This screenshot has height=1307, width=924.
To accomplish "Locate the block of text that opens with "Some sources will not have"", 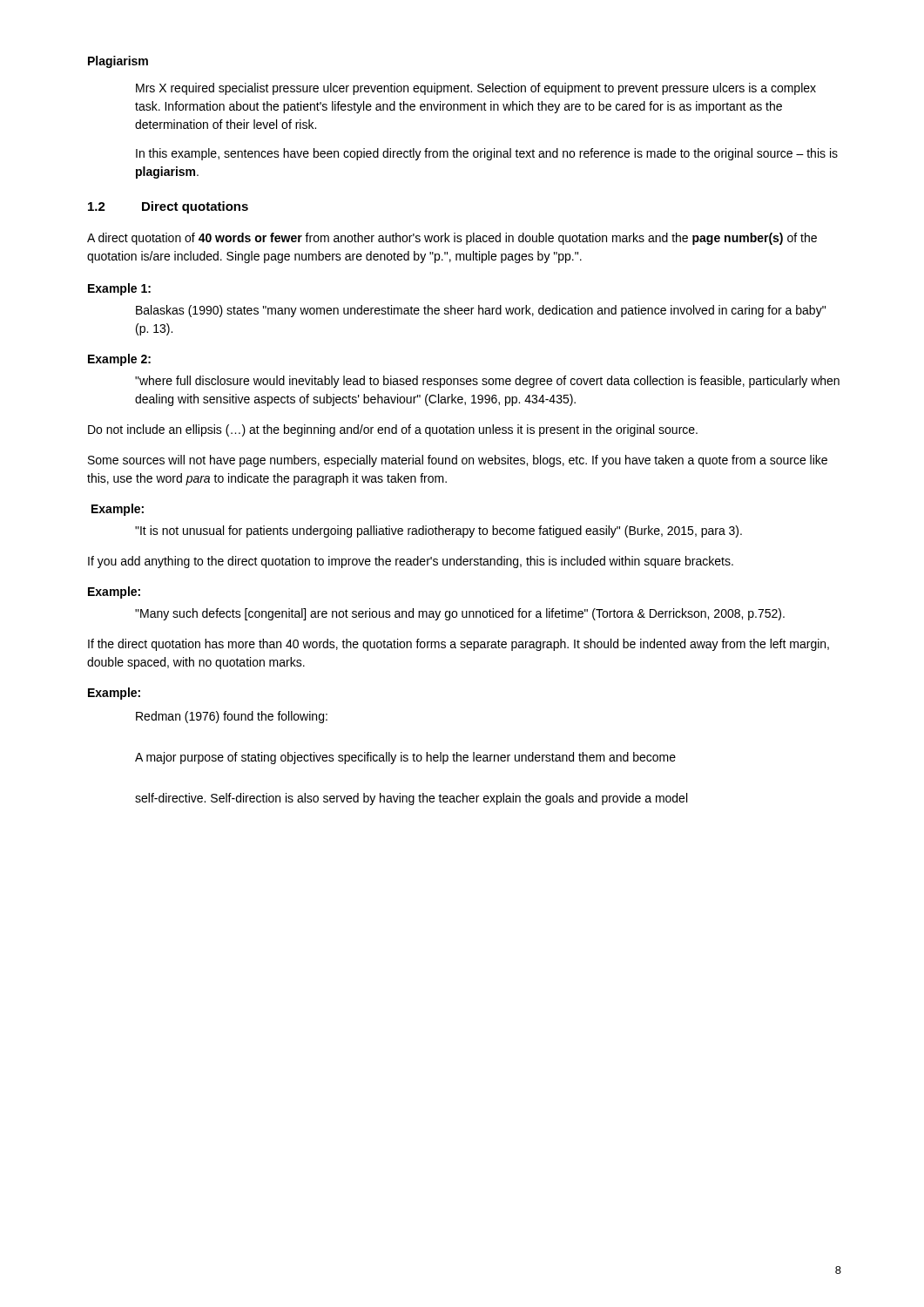I will coord(457,469).
